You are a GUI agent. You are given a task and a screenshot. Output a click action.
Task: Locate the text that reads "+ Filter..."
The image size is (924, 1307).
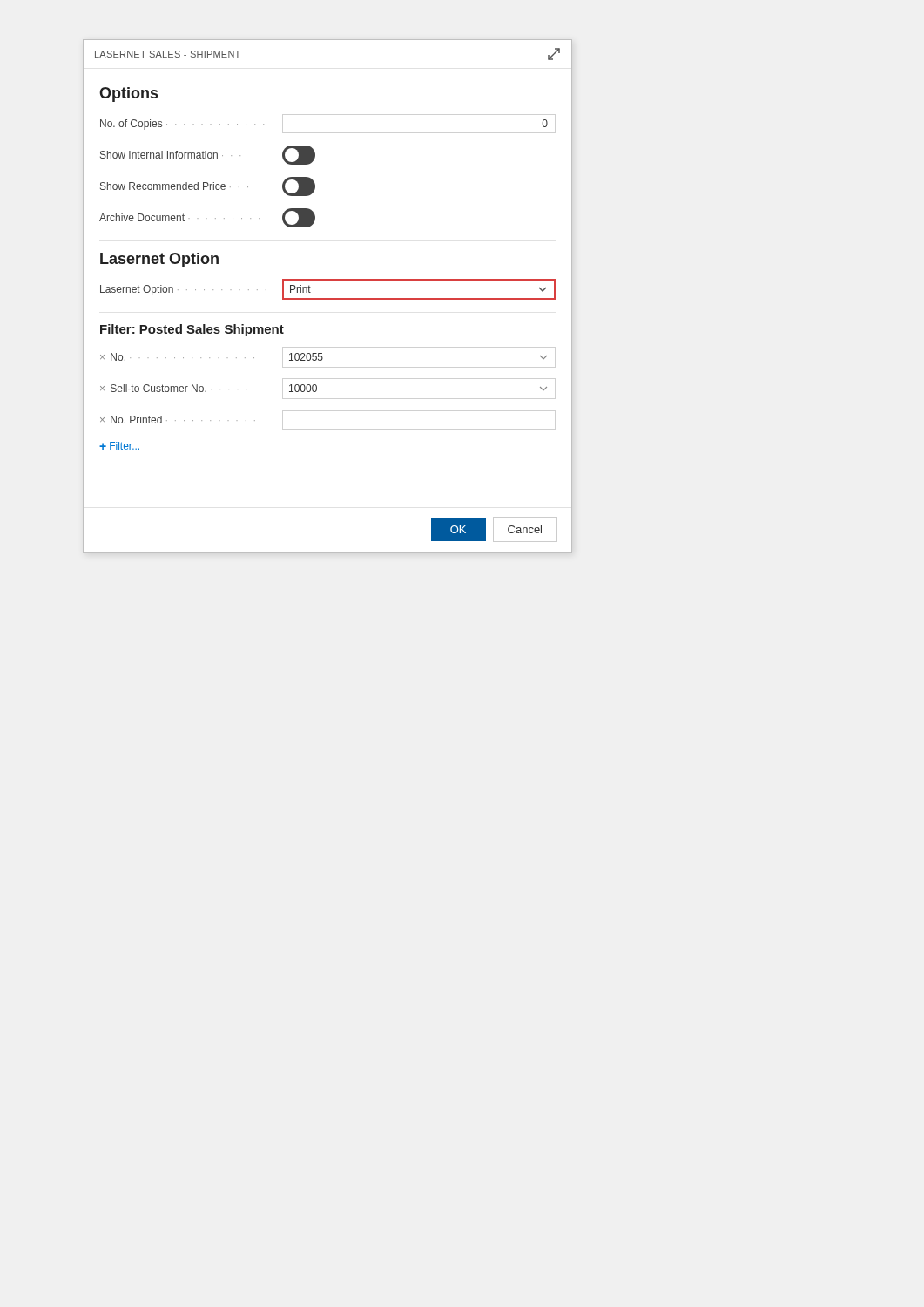pos(120,446)
